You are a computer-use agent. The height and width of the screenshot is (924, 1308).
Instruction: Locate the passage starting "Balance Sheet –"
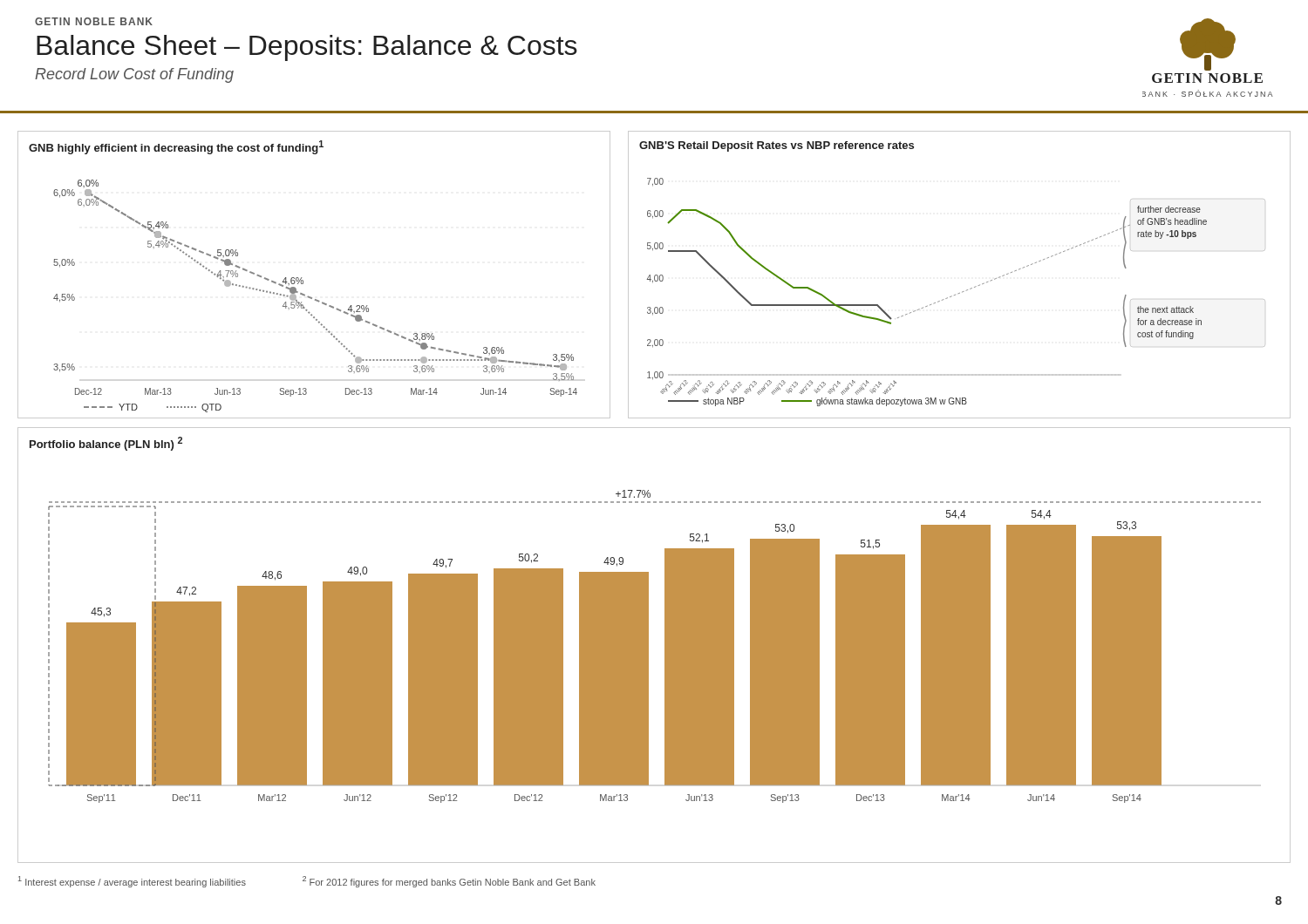[306, 45]
